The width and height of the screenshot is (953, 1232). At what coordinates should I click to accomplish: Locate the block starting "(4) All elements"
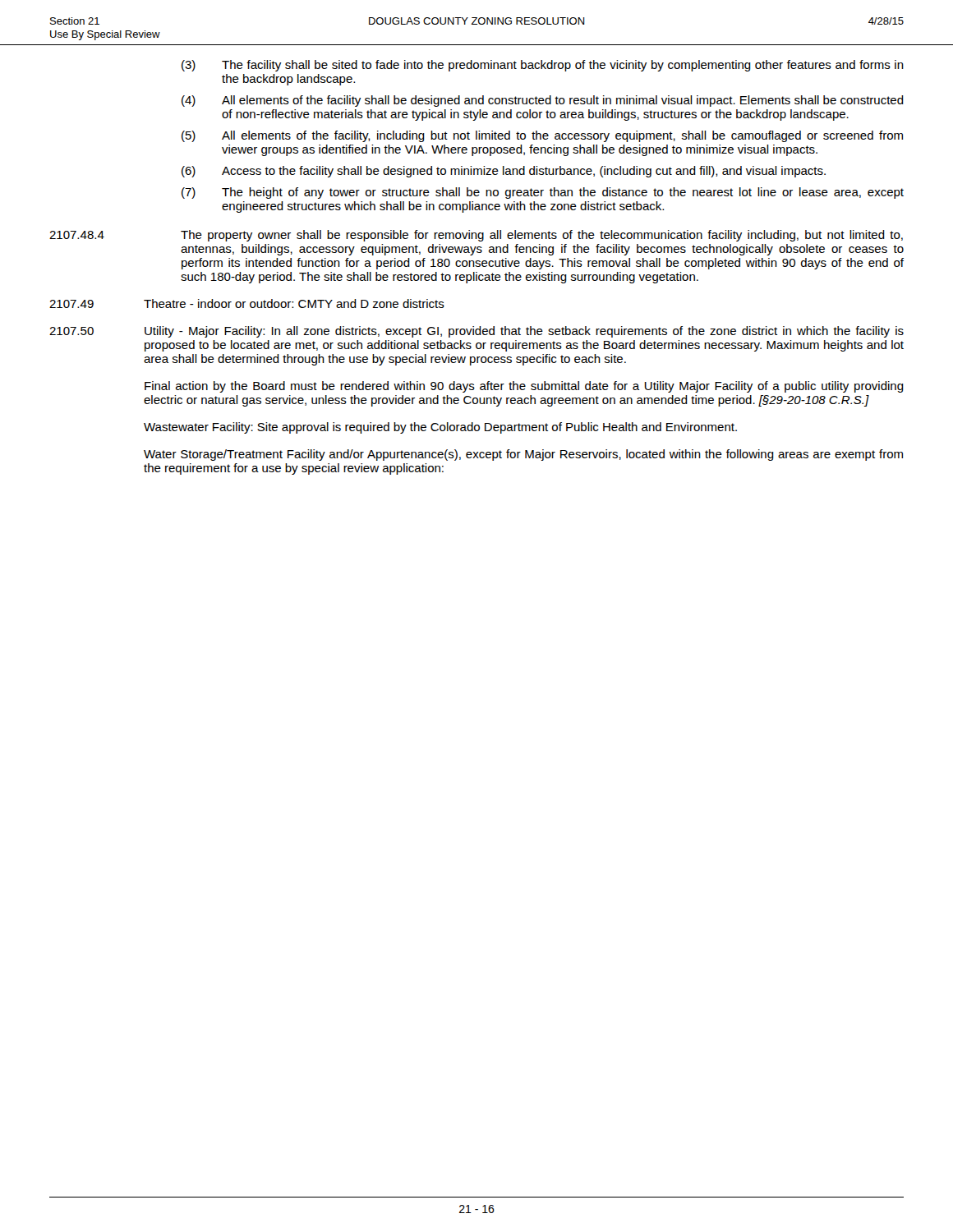[x=542, y=107]
